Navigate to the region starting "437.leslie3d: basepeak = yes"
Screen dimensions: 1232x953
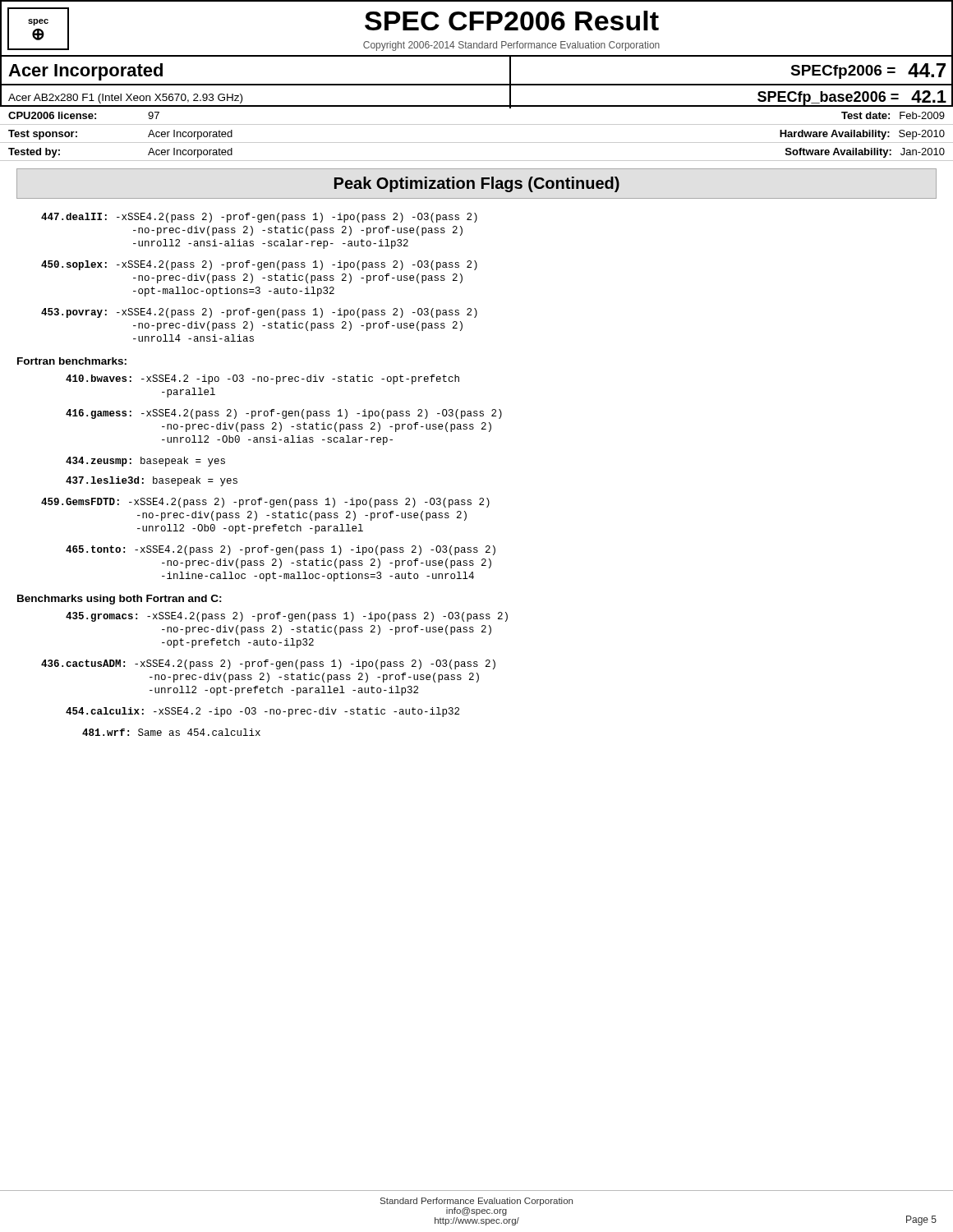(x=152, y=481)
